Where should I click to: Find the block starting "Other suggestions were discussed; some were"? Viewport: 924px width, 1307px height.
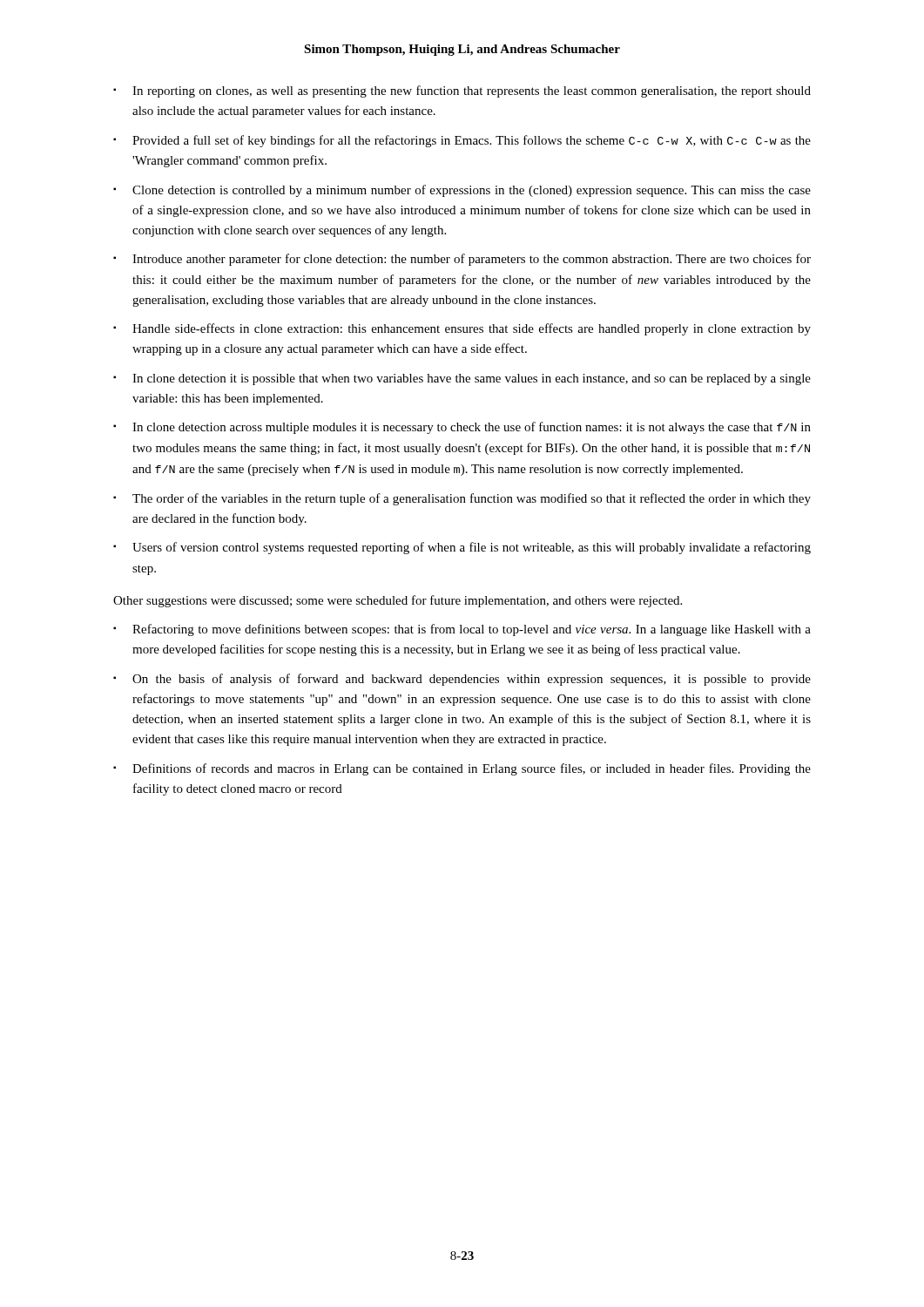coord(398,600)
